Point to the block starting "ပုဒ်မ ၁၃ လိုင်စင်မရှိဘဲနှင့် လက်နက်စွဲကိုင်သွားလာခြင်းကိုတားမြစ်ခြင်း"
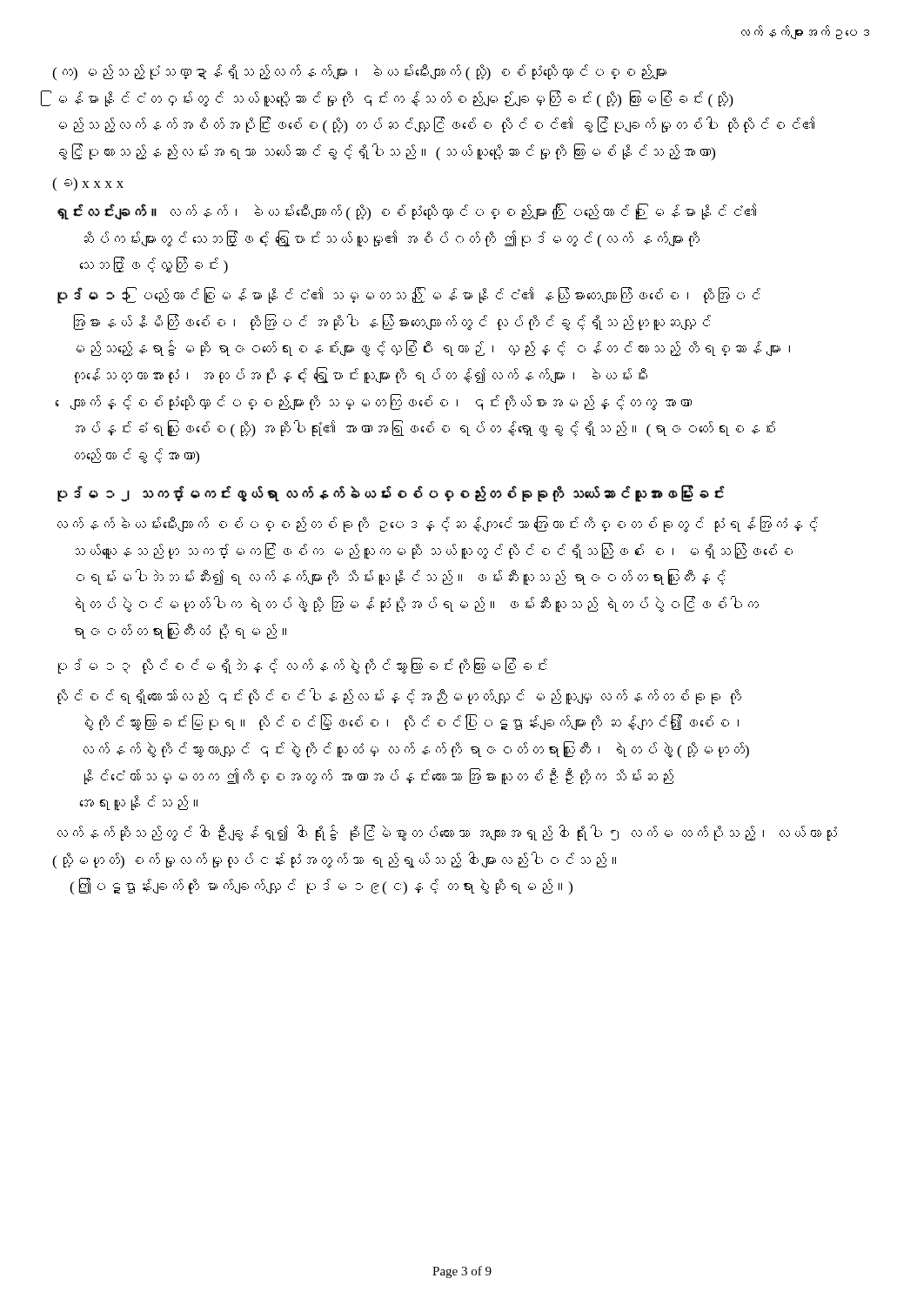 coord(300,667)
